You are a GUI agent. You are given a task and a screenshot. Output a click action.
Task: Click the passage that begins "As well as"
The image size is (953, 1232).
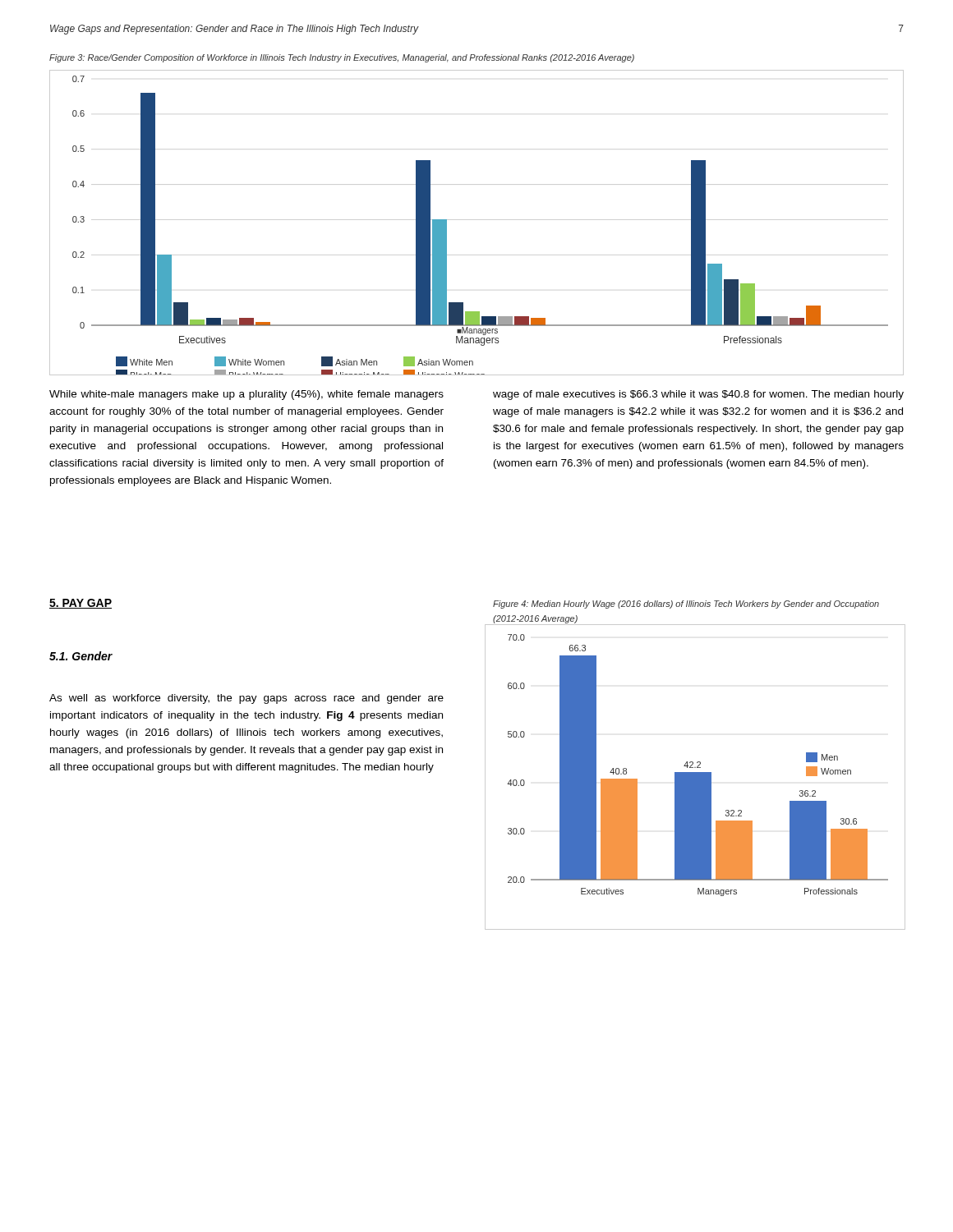pos(246,732)
